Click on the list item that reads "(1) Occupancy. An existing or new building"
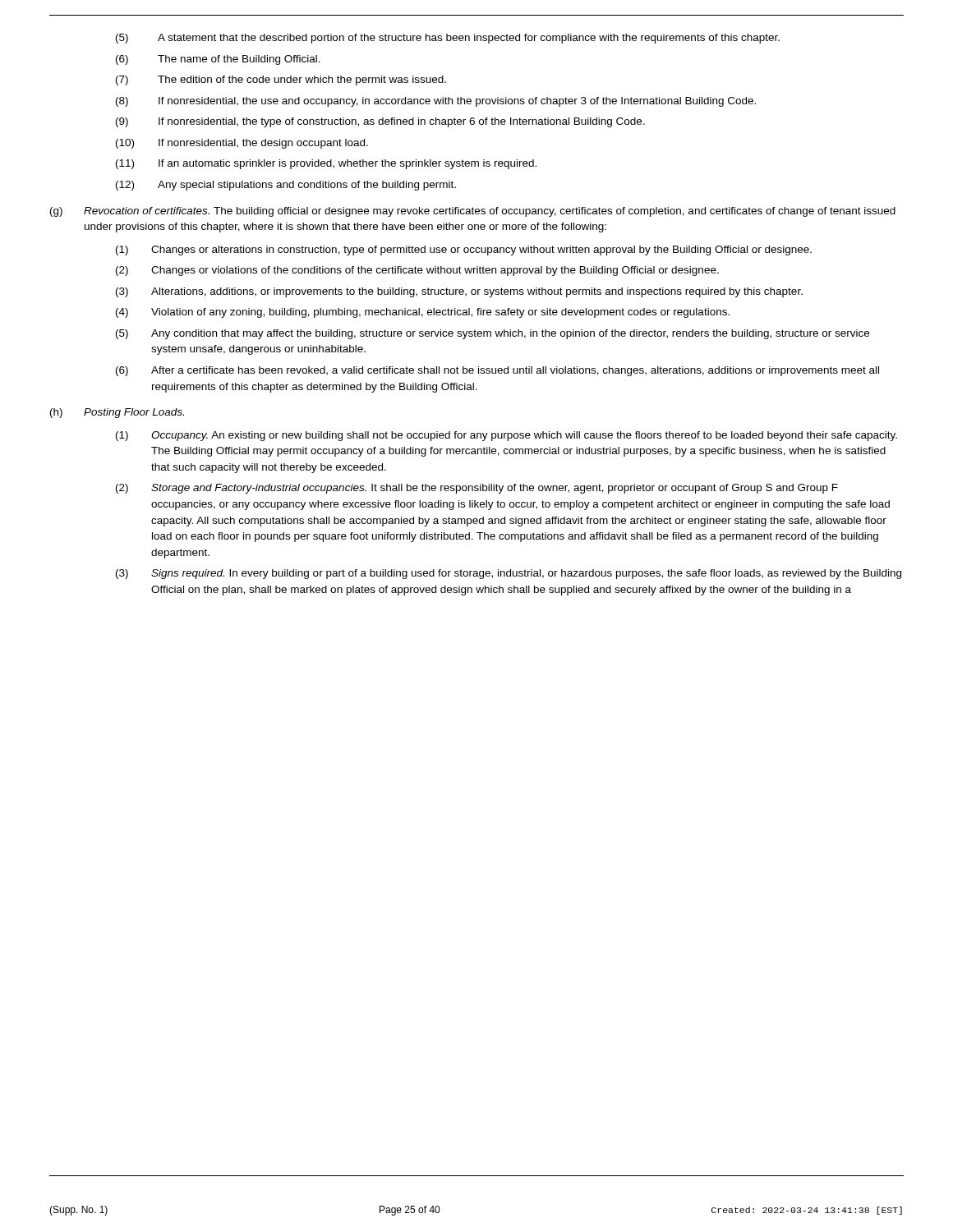Image resolution: width=953 pixels, height=1232 pixels. 509,451
